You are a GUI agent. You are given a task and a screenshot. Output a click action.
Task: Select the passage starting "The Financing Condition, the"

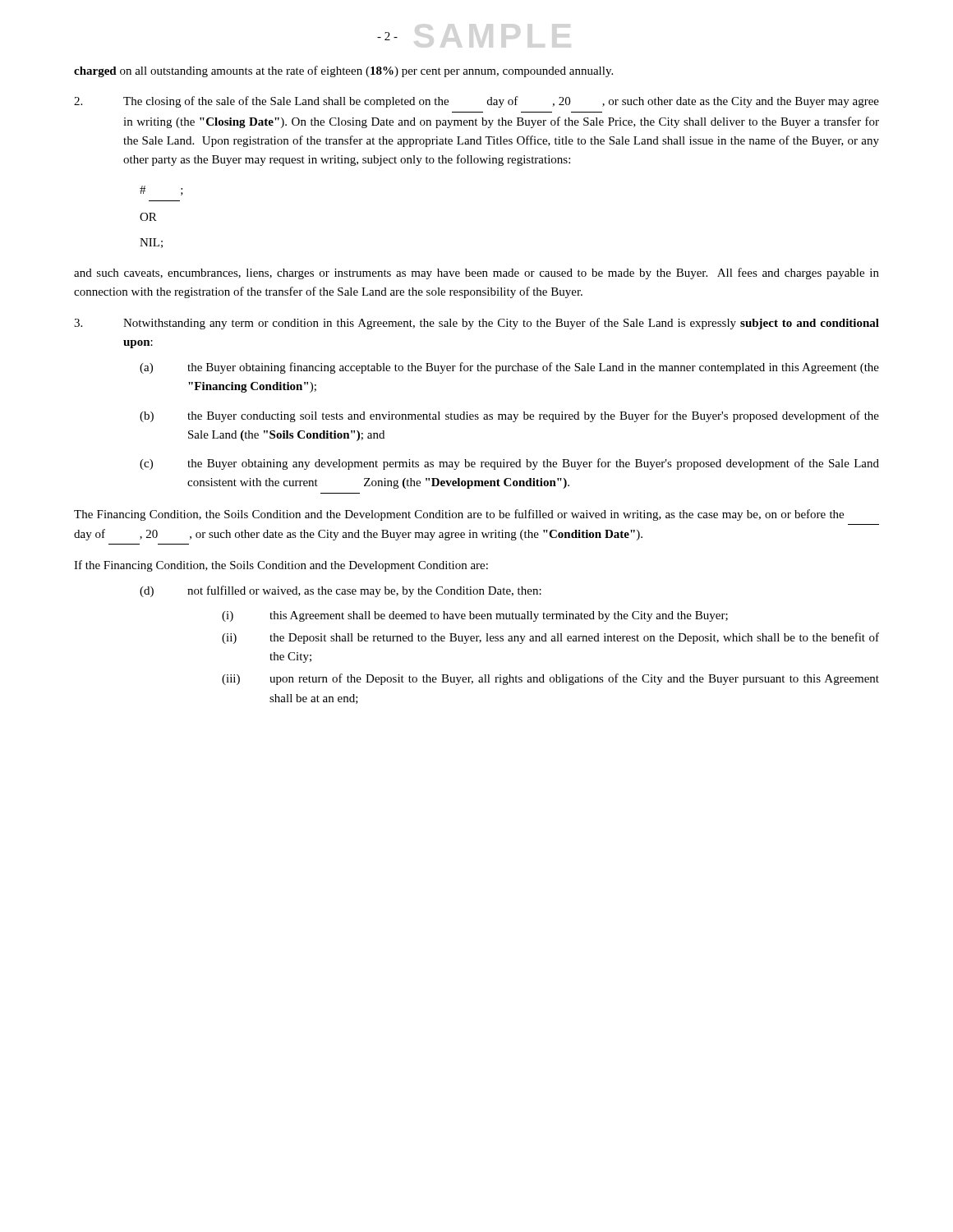[x=476, y=525]
